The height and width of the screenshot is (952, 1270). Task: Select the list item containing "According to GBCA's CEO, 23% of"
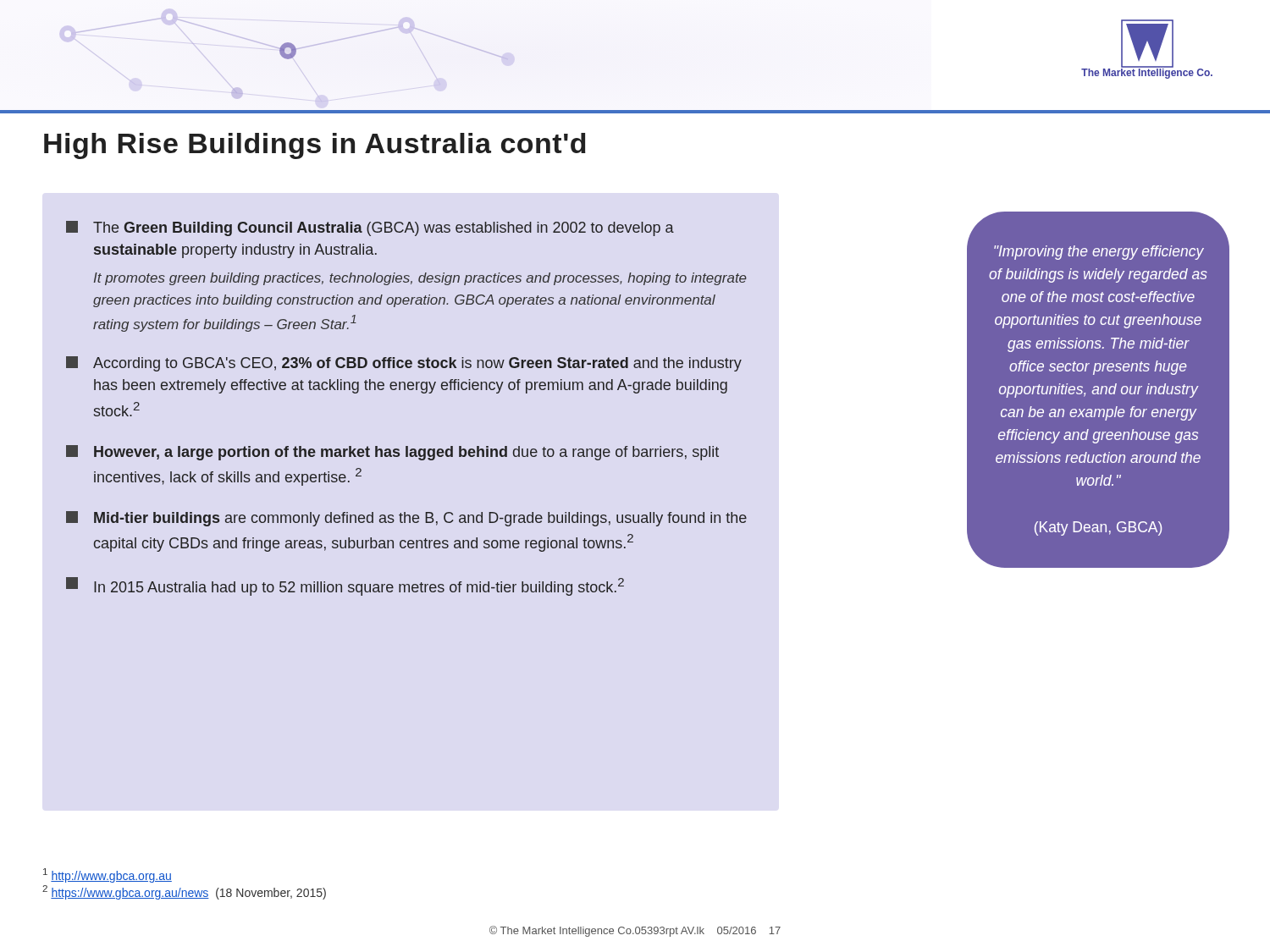(x=408, y=387)
